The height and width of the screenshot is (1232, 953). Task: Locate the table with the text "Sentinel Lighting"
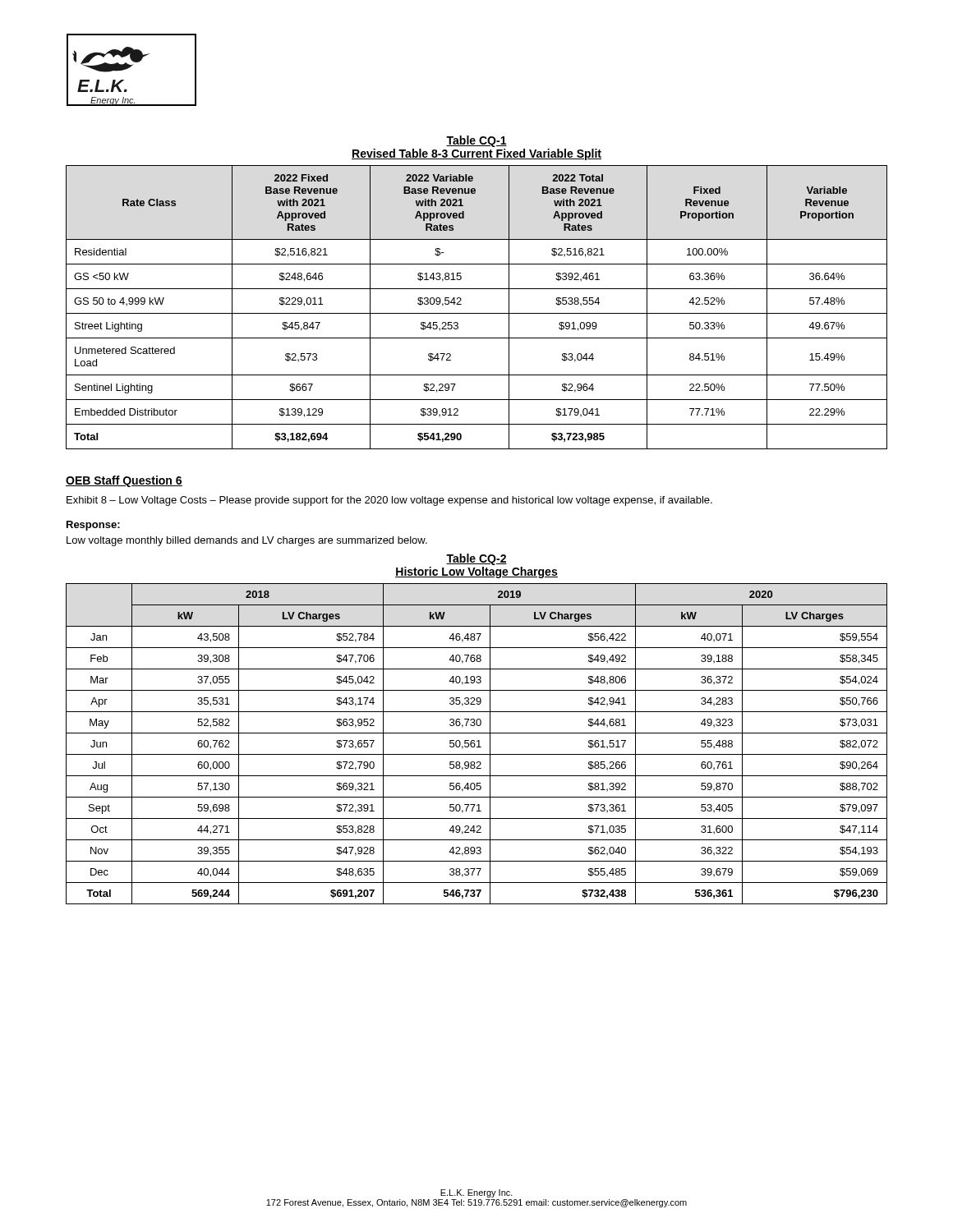tap(476, 307)
